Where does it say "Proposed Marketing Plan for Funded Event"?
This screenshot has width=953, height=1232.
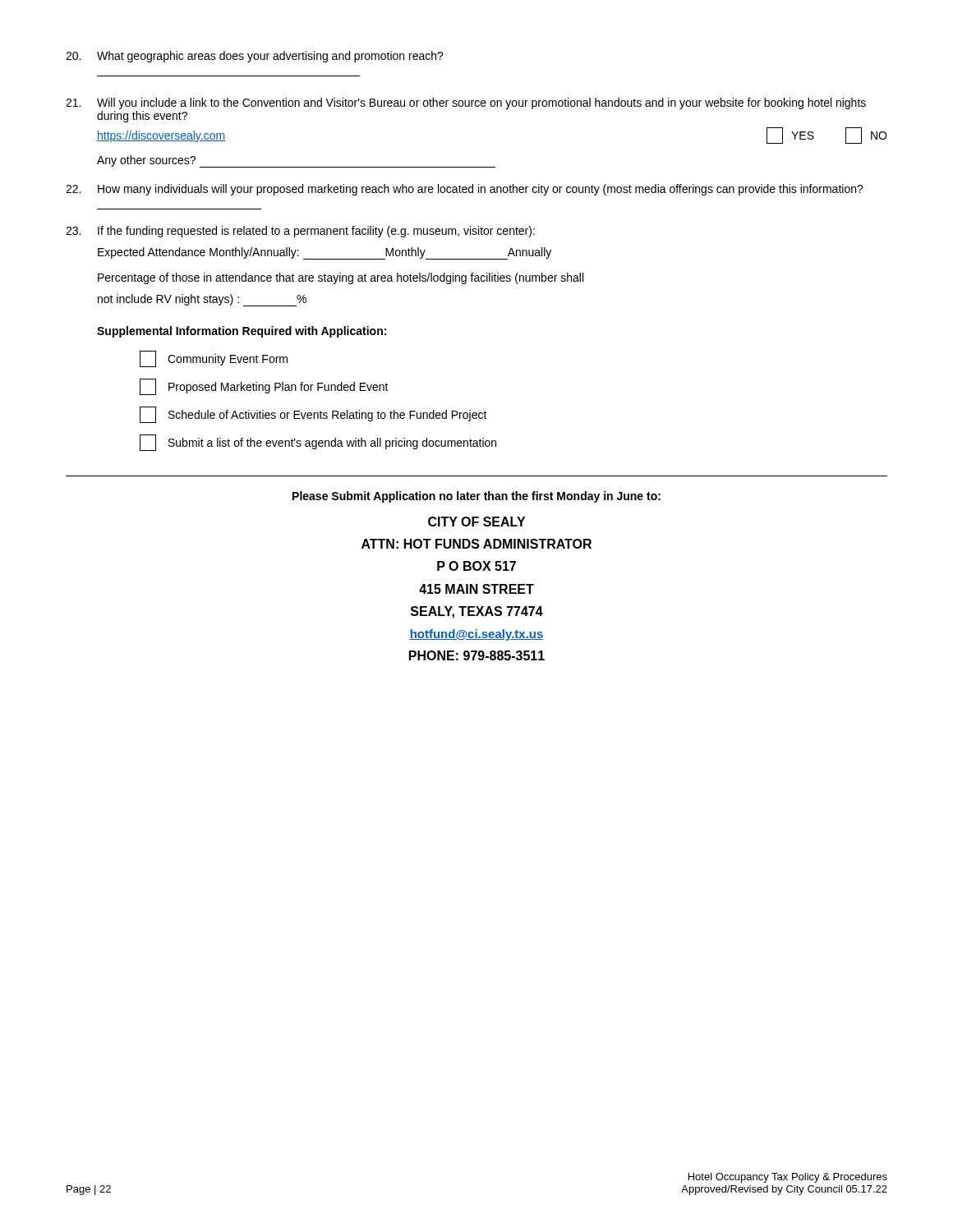264,387
